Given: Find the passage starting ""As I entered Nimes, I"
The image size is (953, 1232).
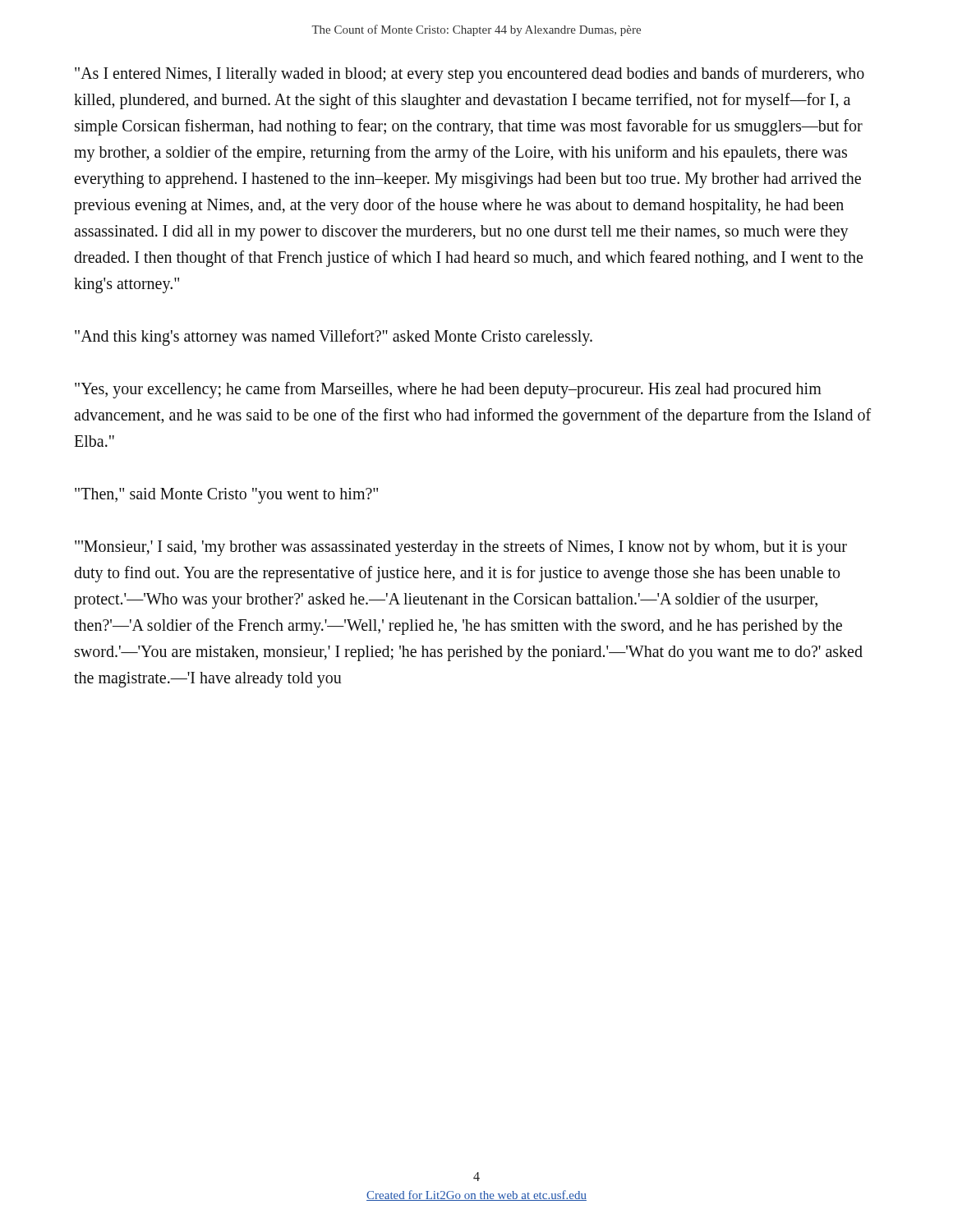Looking at the screenshot, I should (469, 178).
